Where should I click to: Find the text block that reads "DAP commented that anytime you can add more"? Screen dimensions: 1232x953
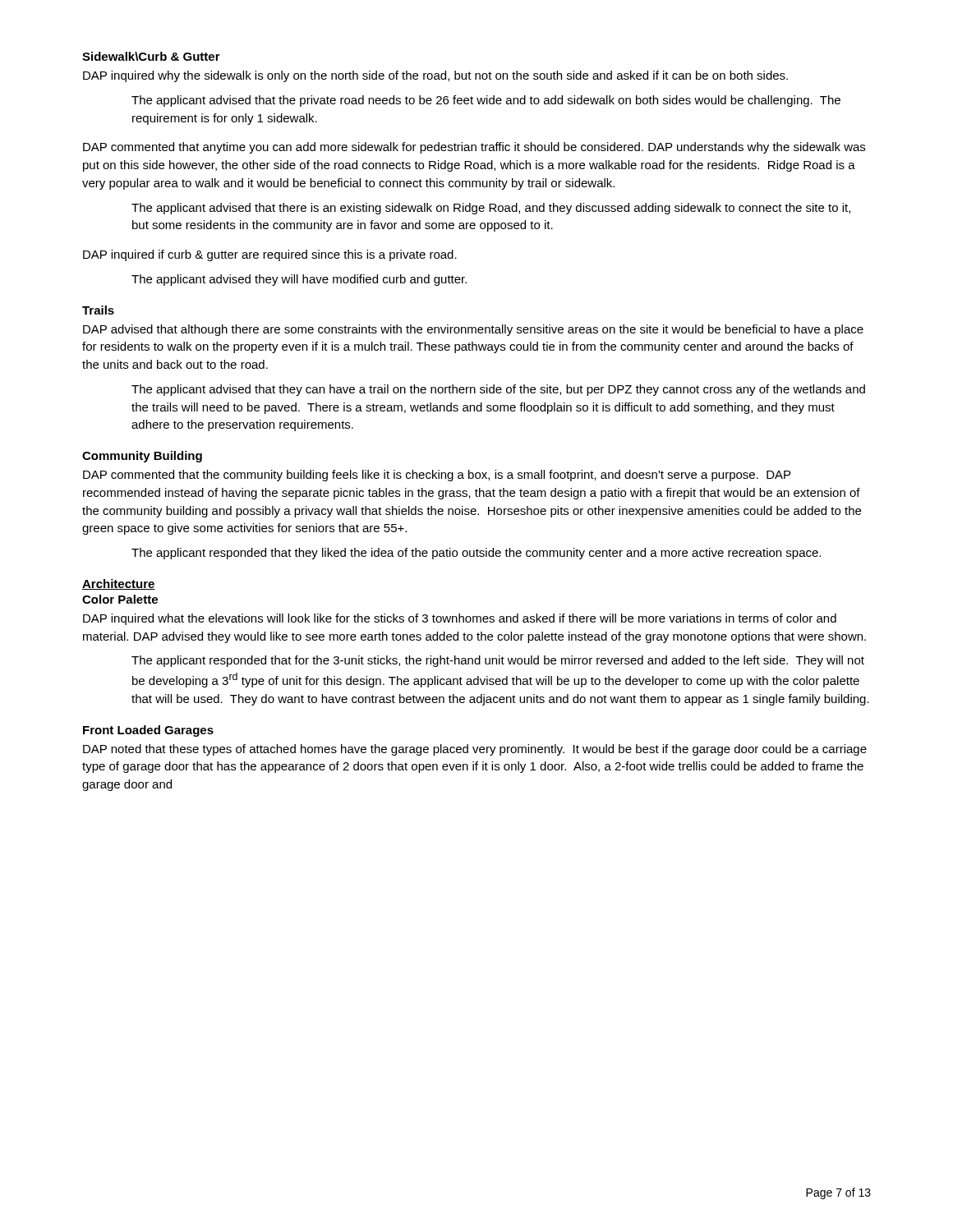[476, 165]
